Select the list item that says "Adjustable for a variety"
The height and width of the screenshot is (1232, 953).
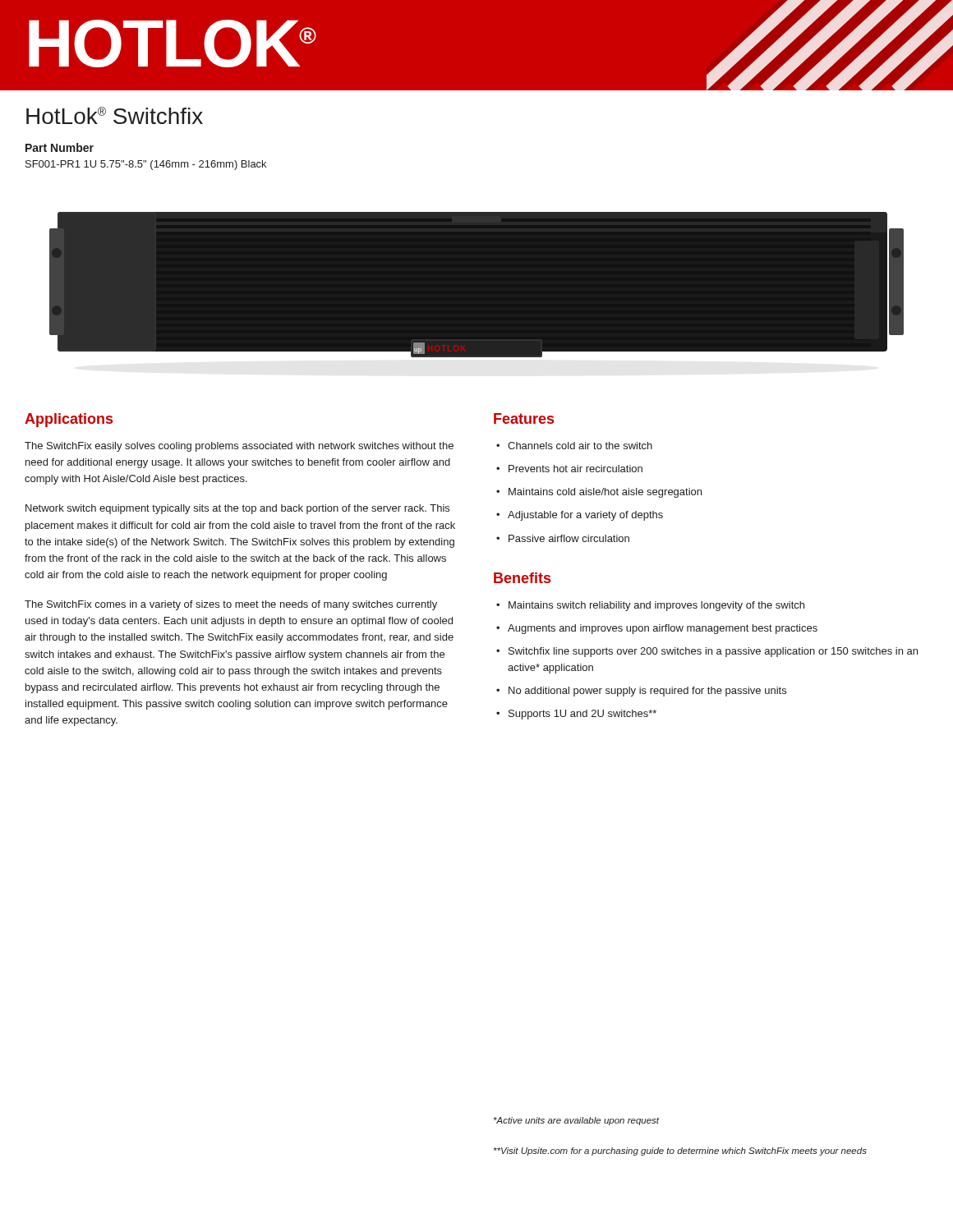click(x=580, y=516)
